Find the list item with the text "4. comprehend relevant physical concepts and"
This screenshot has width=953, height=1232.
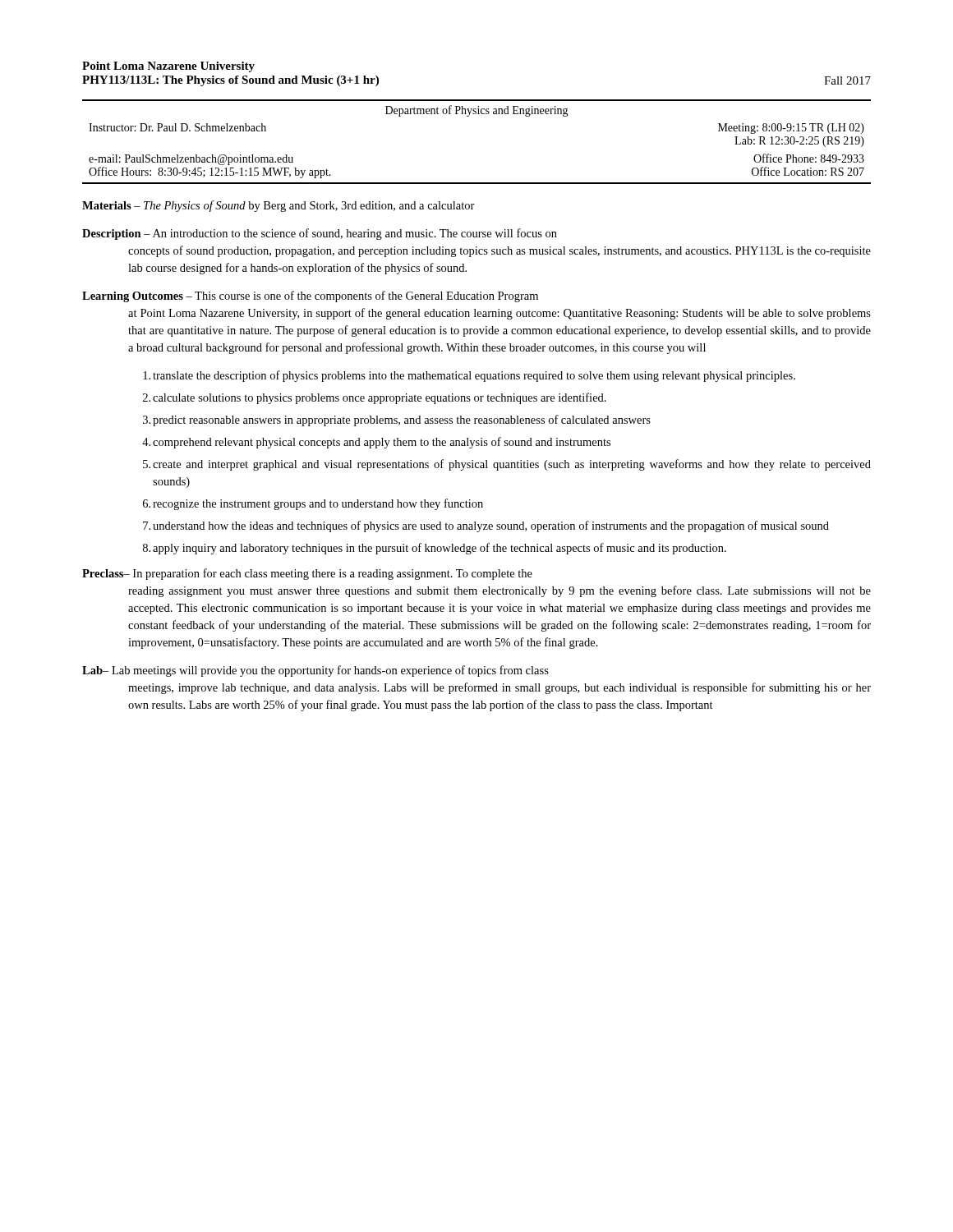tap(500, 442)
